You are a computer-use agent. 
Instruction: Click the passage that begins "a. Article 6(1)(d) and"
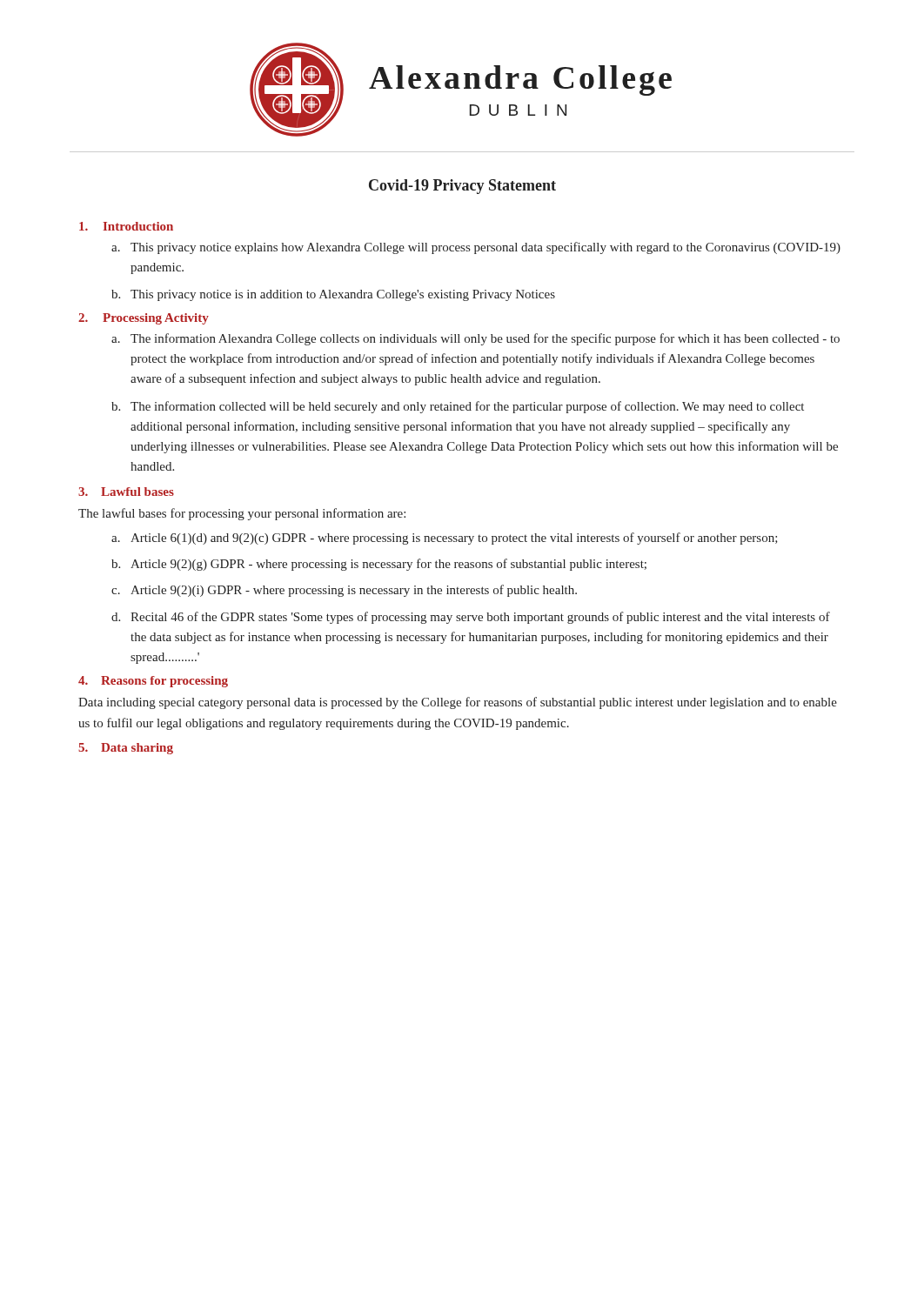(x=445, y=538)
